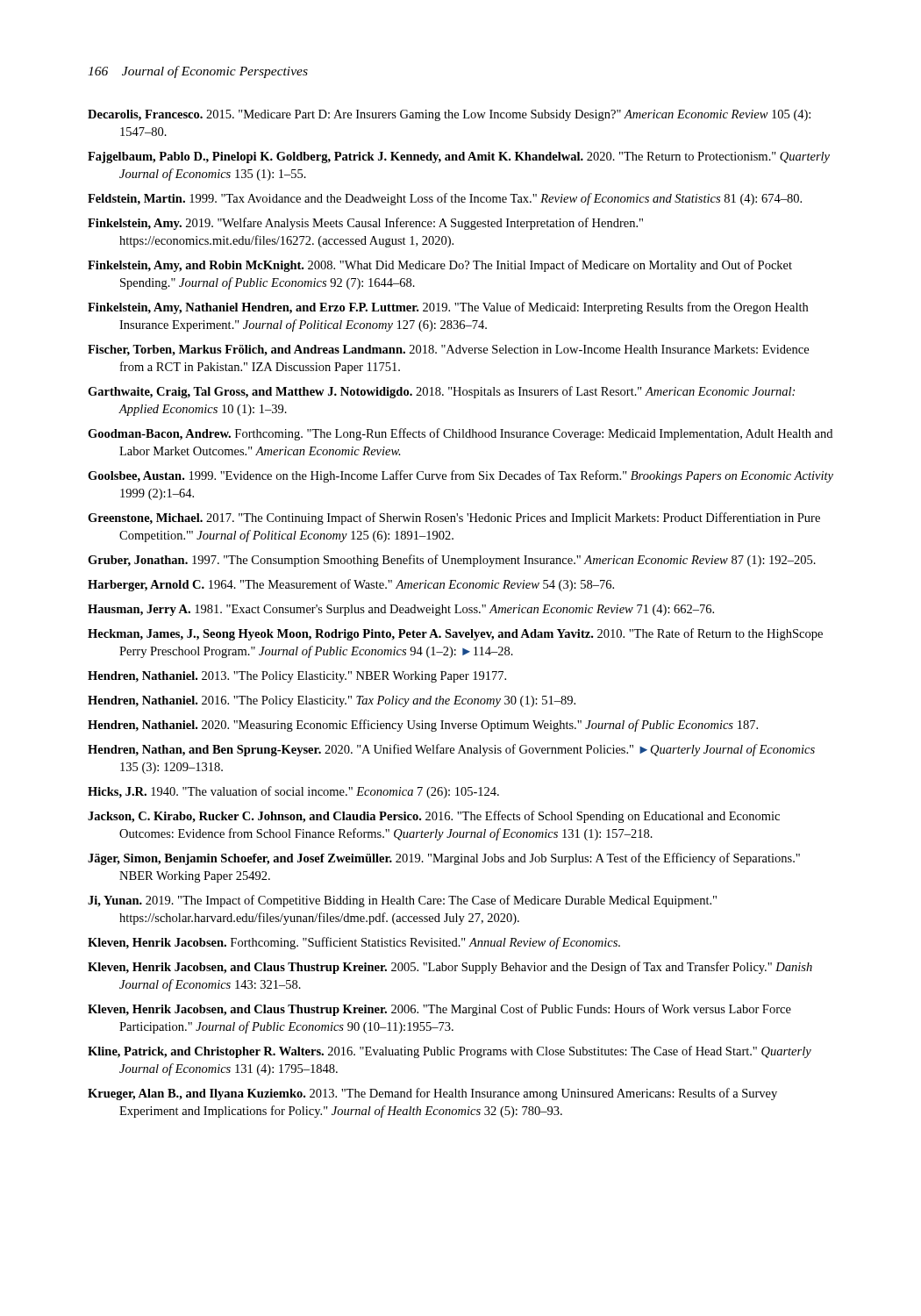
Task: Where is the passage that starts "Garthwaite, Craig, Tal Gross, and Matthew J."?
Action: (442, 400)
